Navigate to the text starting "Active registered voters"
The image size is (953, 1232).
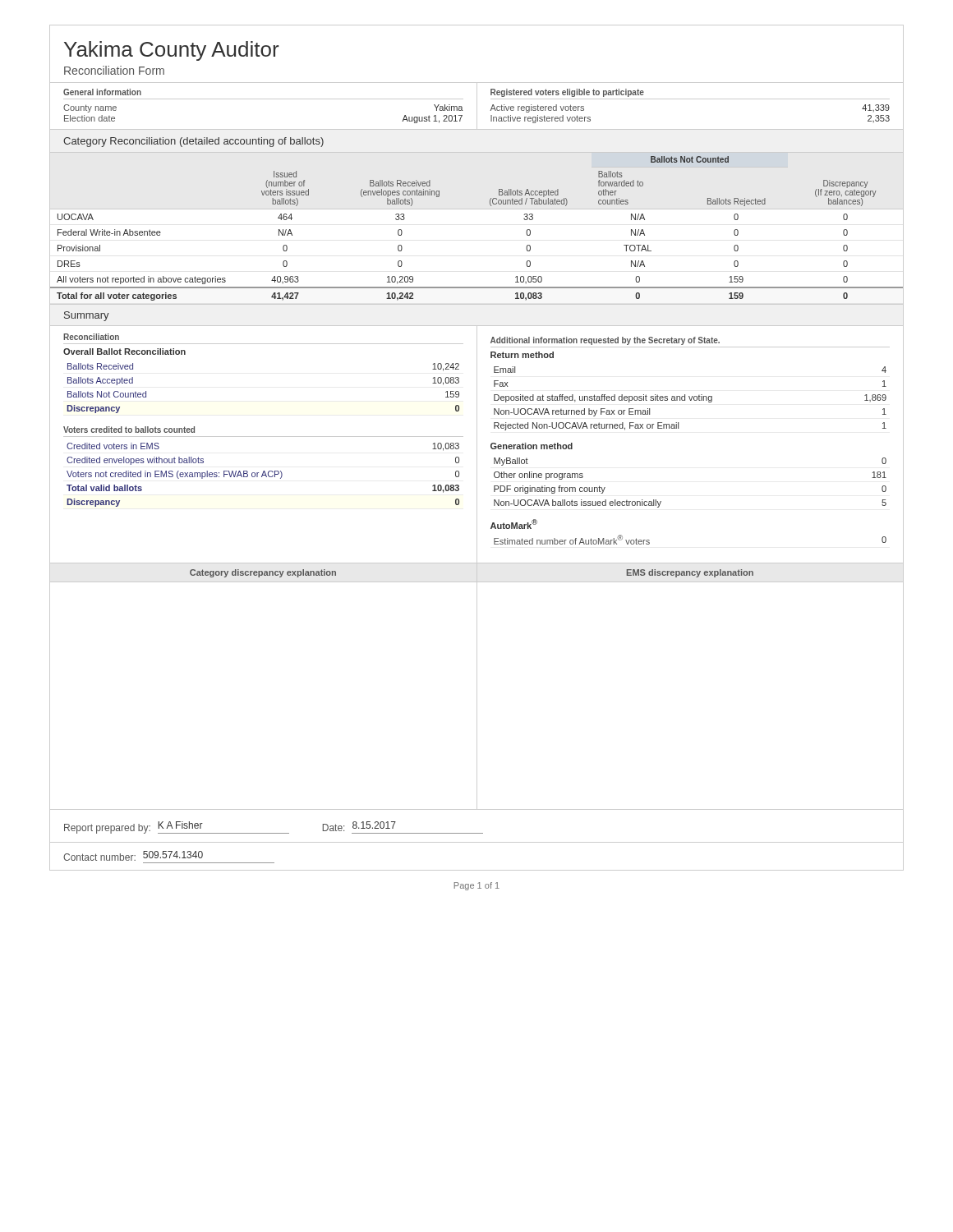(x=537, y=108)
